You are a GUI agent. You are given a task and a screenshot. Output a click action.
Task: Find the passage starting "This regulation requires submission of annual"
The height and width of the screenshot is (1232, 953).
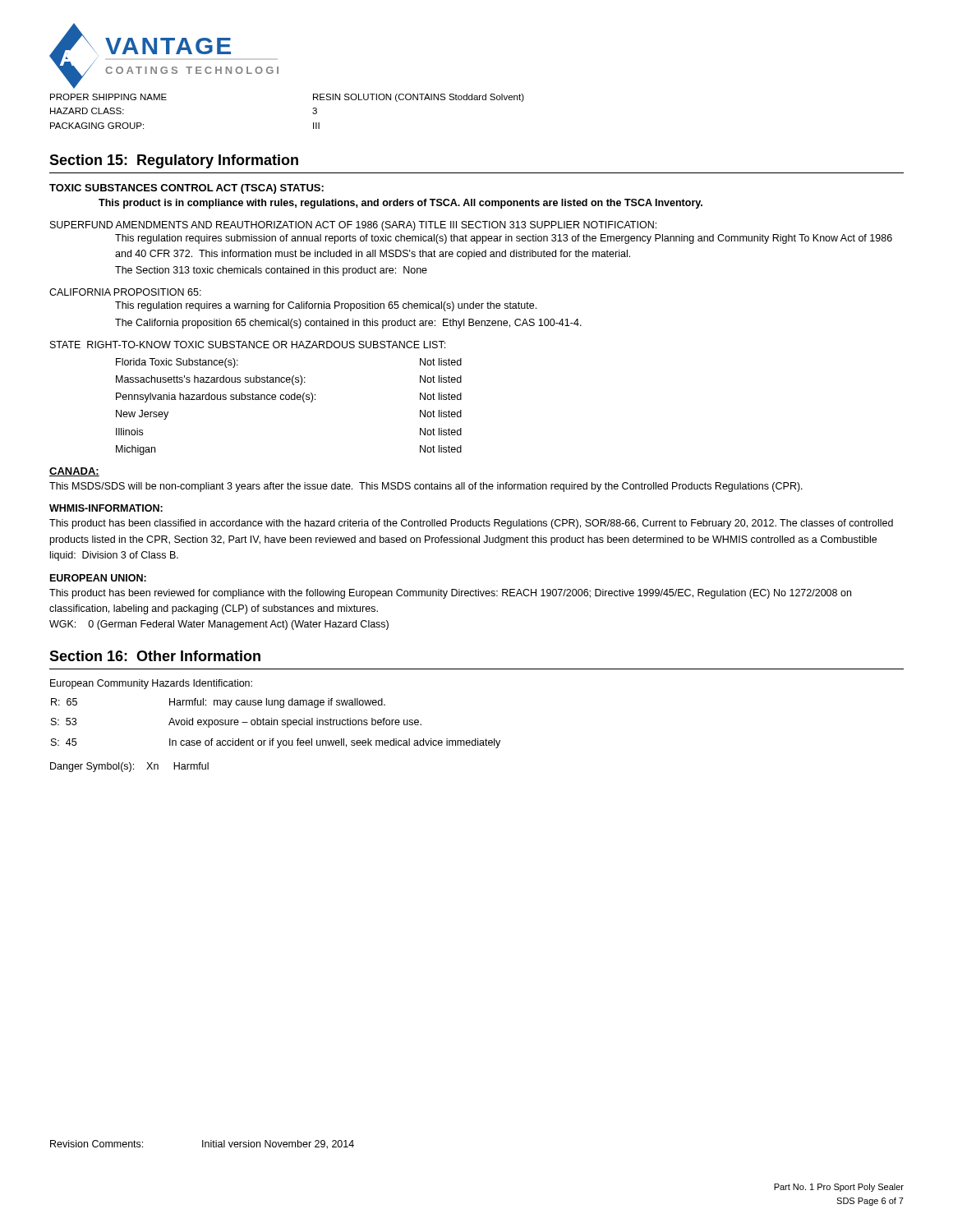pyautogui.click(x=504, y=246)
